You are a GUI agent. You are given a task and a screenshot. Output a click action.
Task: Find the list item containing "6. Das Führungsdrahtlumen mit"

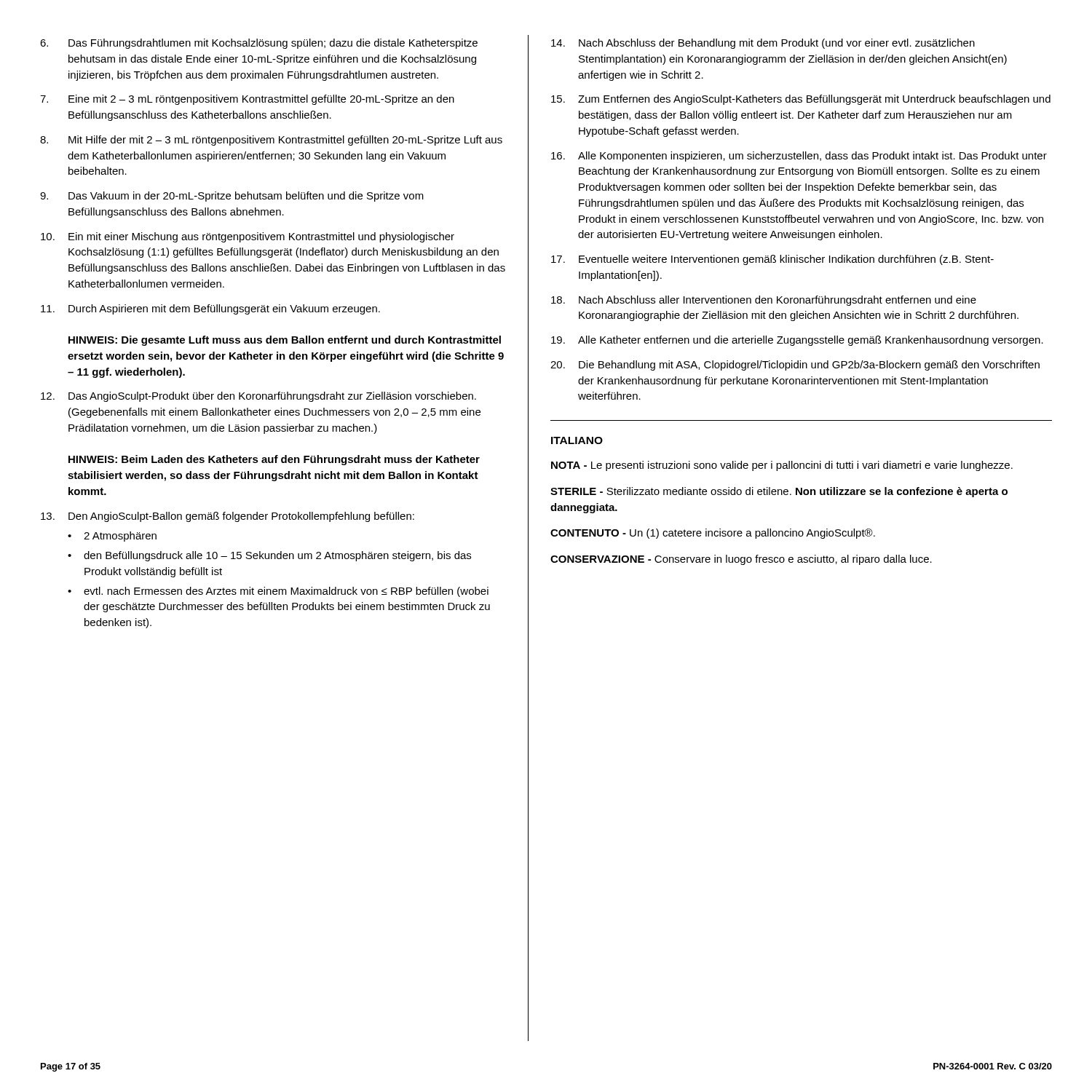(x=273, y=59)
